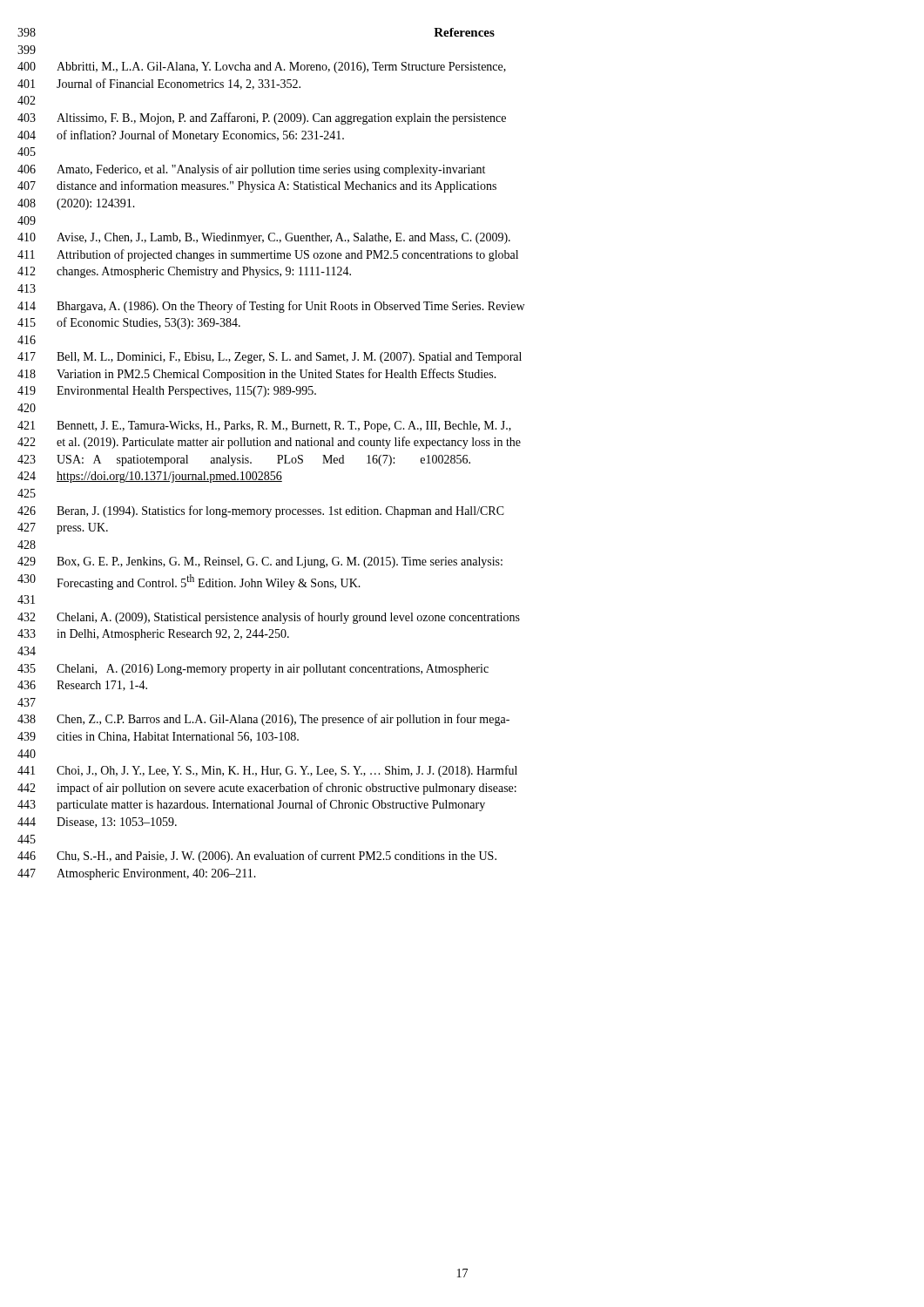Image resolution: width=924 pixels, height=1307 pixels.
Task: Click on the list item with the text "435Chelani, A. (2016) Long-memory property in"
Action: [x=473, y=677]
